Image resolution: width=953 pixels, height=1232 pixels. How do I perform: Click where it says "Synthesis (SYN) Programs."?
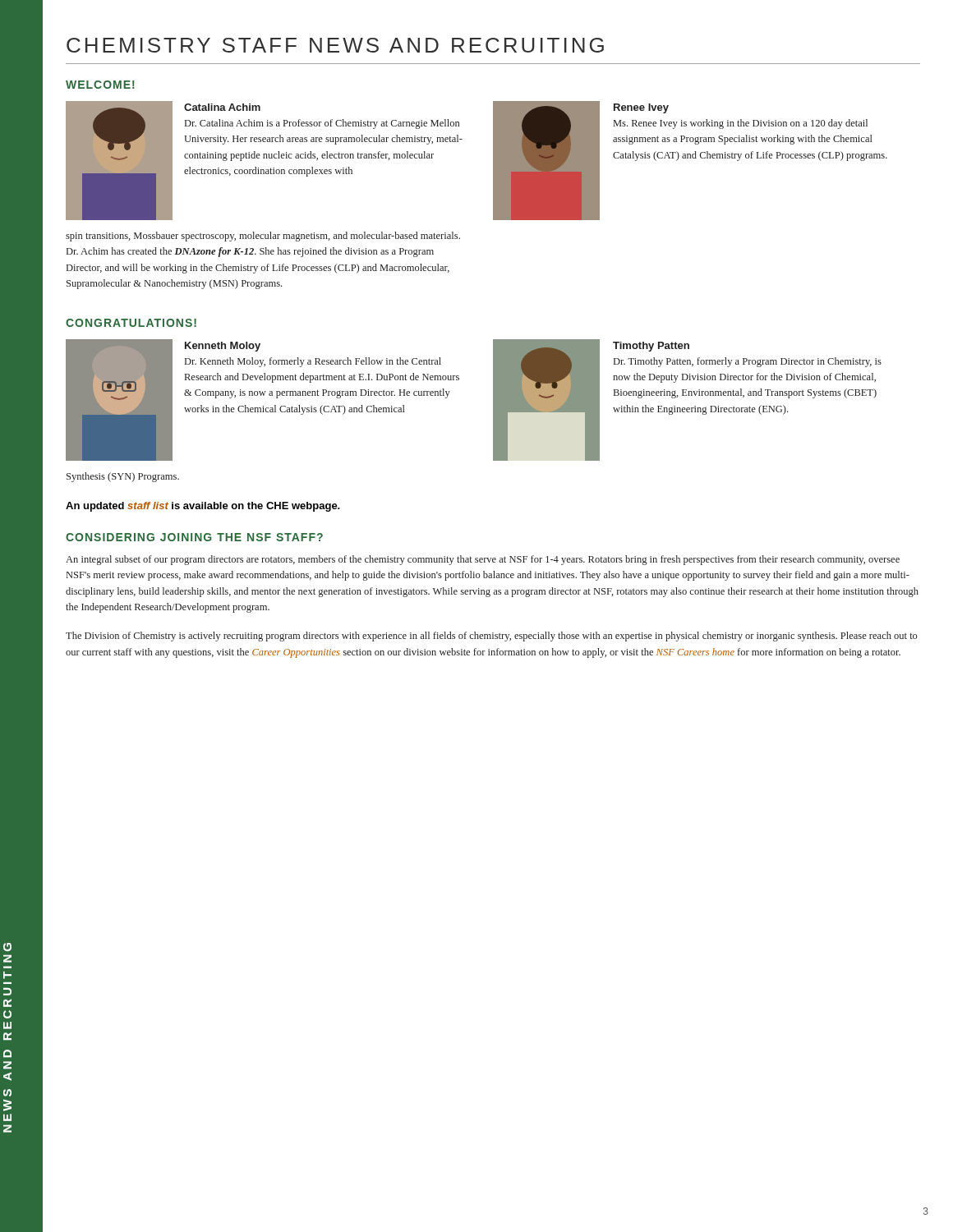tap(123, 476)
